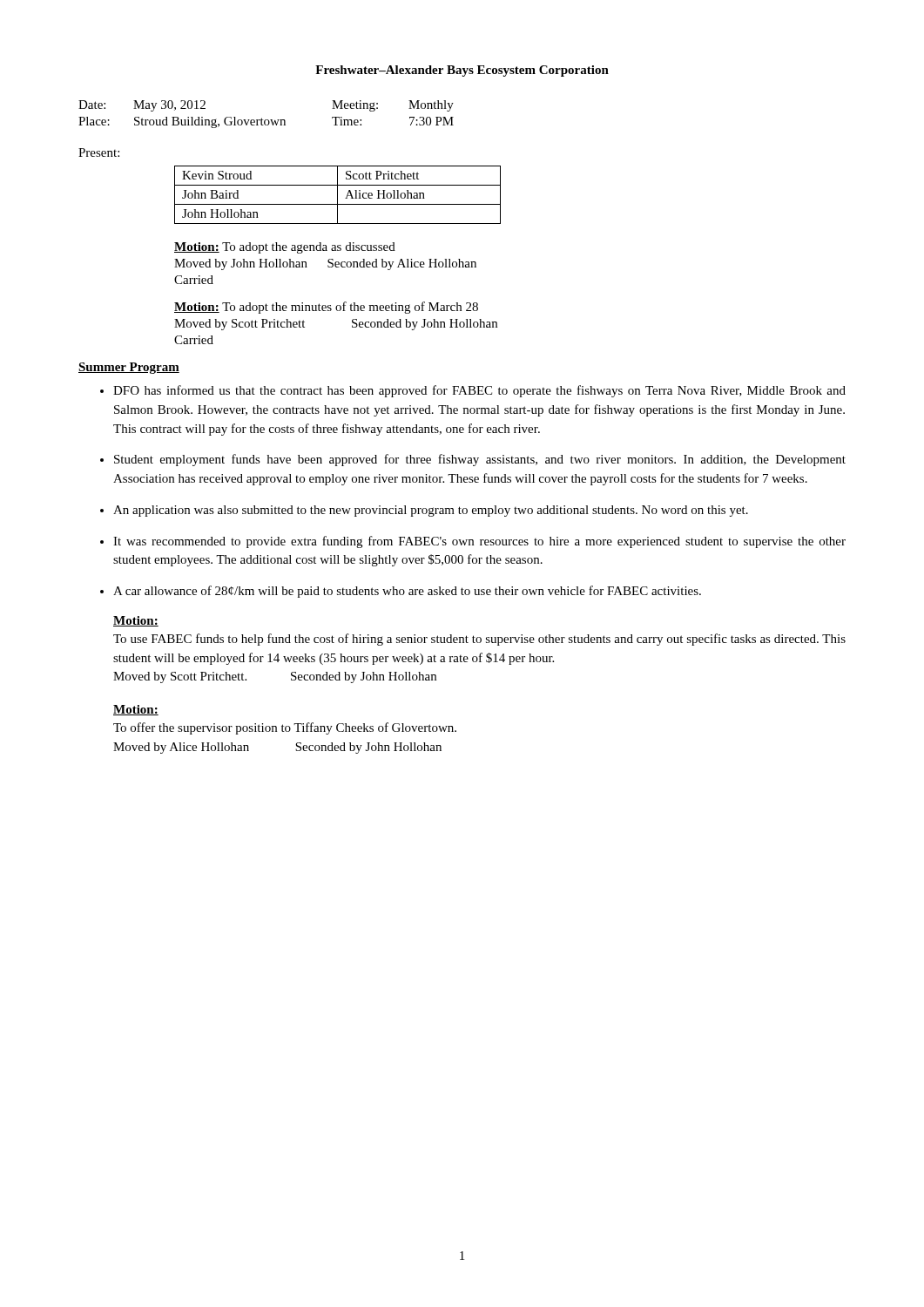The width and height of the screenshot is (924, 1307).
Task: Locate the passage starting "Freshwater–Alexander Bays Ecosystem Corporation"
Action: [x=462, y=70]
